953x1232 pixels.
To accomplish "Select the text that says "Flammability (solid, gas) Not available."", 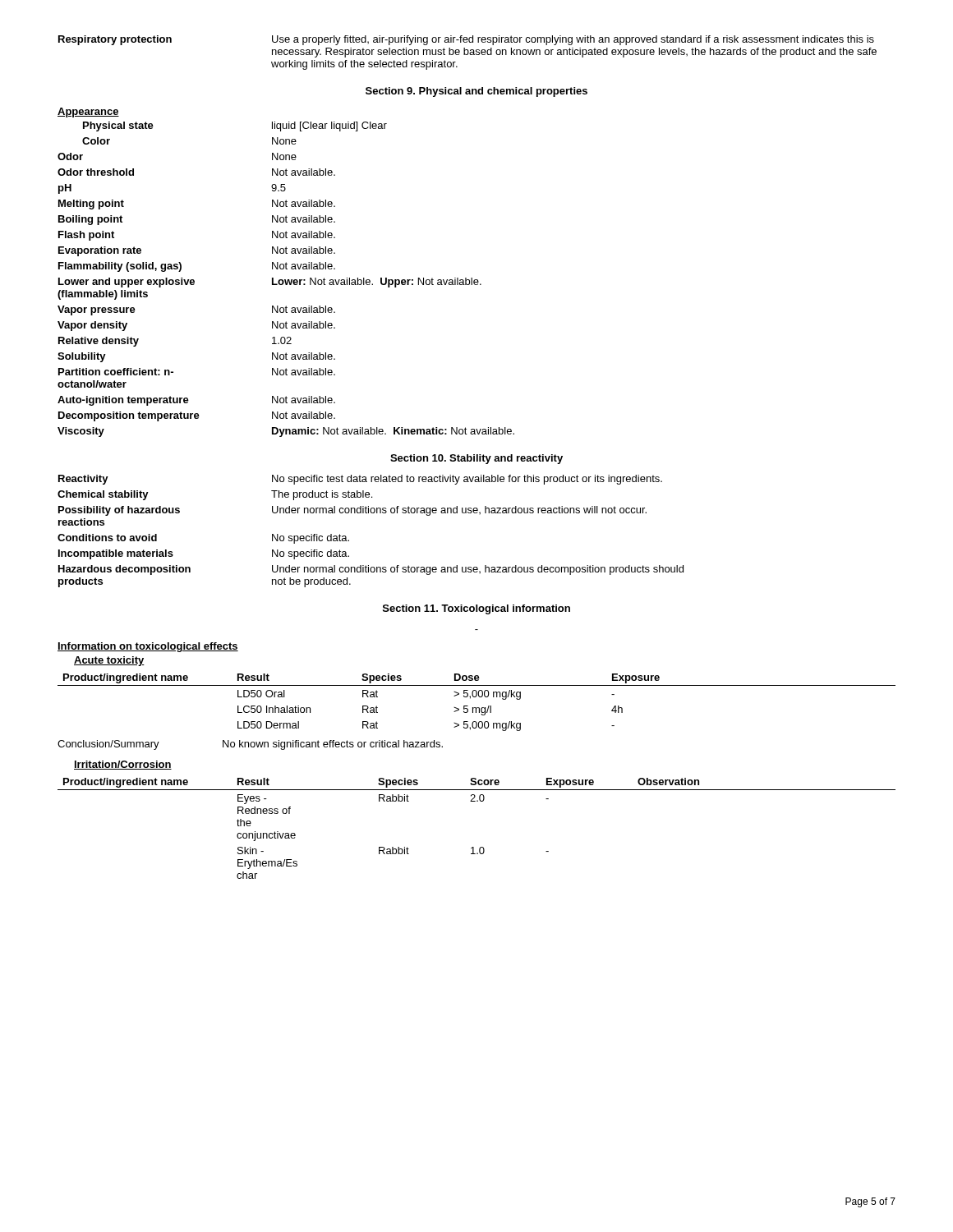I will [118, 267].
